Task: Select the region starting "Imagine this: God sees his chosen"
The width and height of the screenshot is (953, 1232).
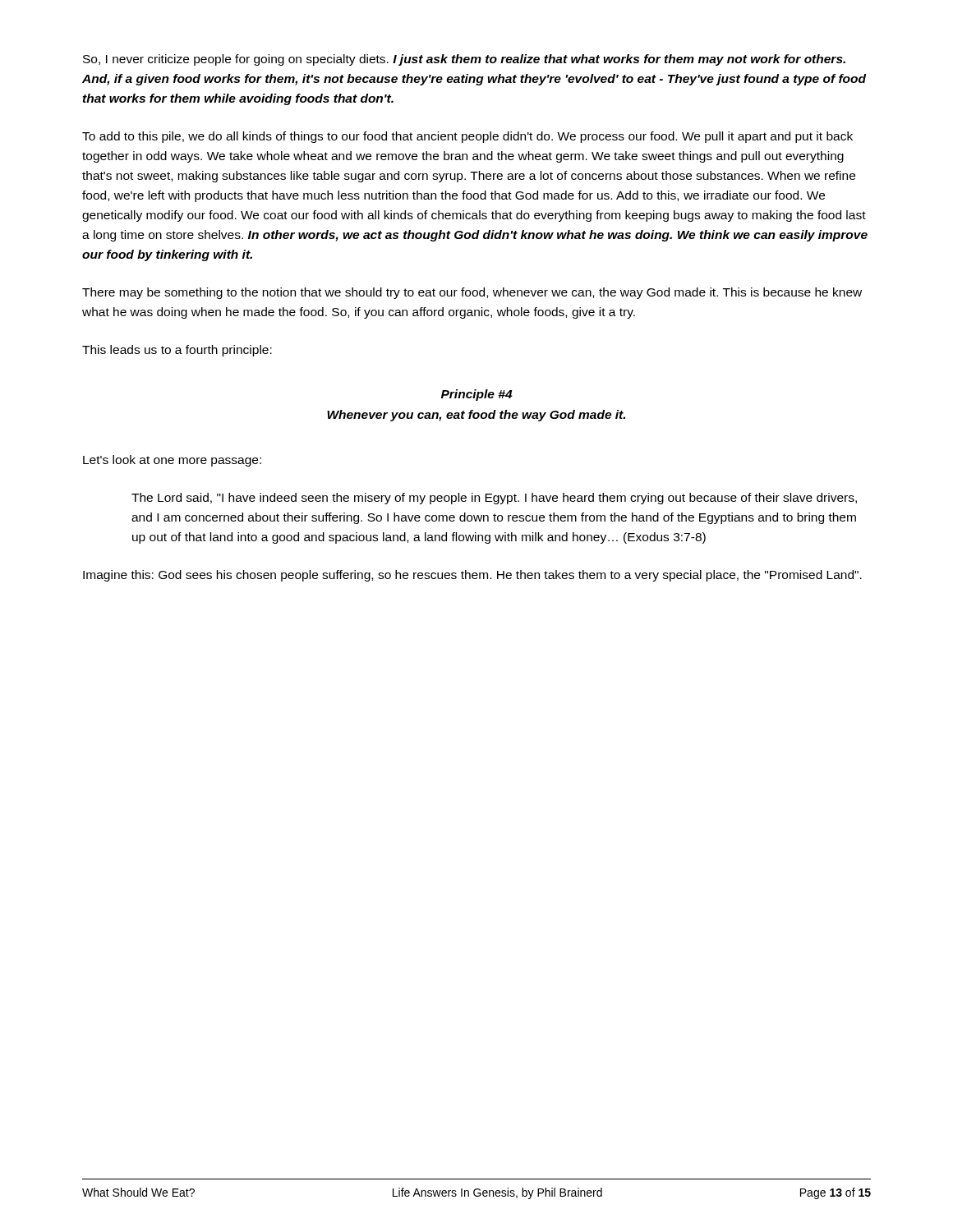Action: pyautogui.click(x=472, y=574)
